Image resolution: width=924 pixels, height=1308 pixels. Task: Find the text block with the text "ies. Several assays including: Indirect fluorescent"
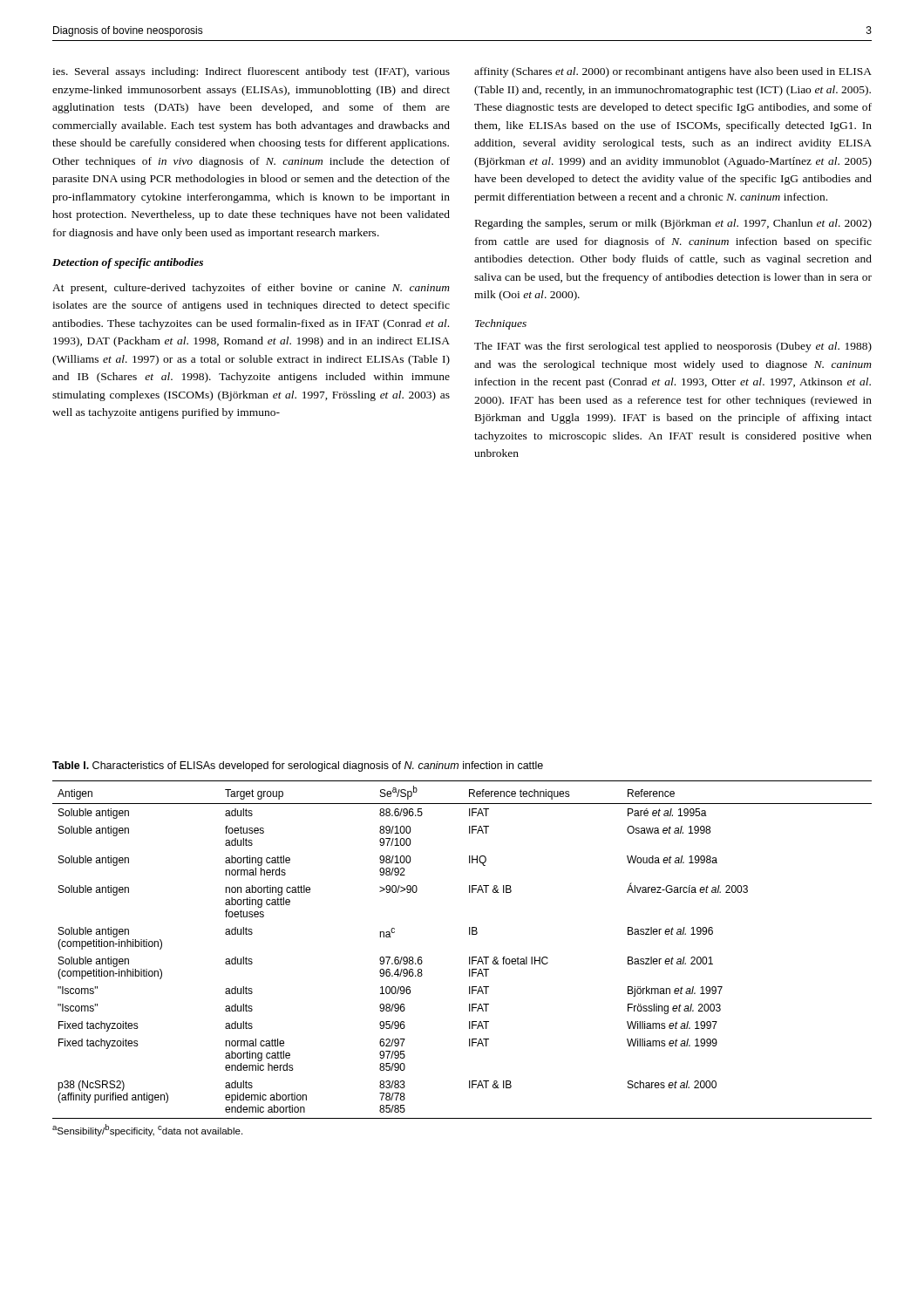point(251,152)
